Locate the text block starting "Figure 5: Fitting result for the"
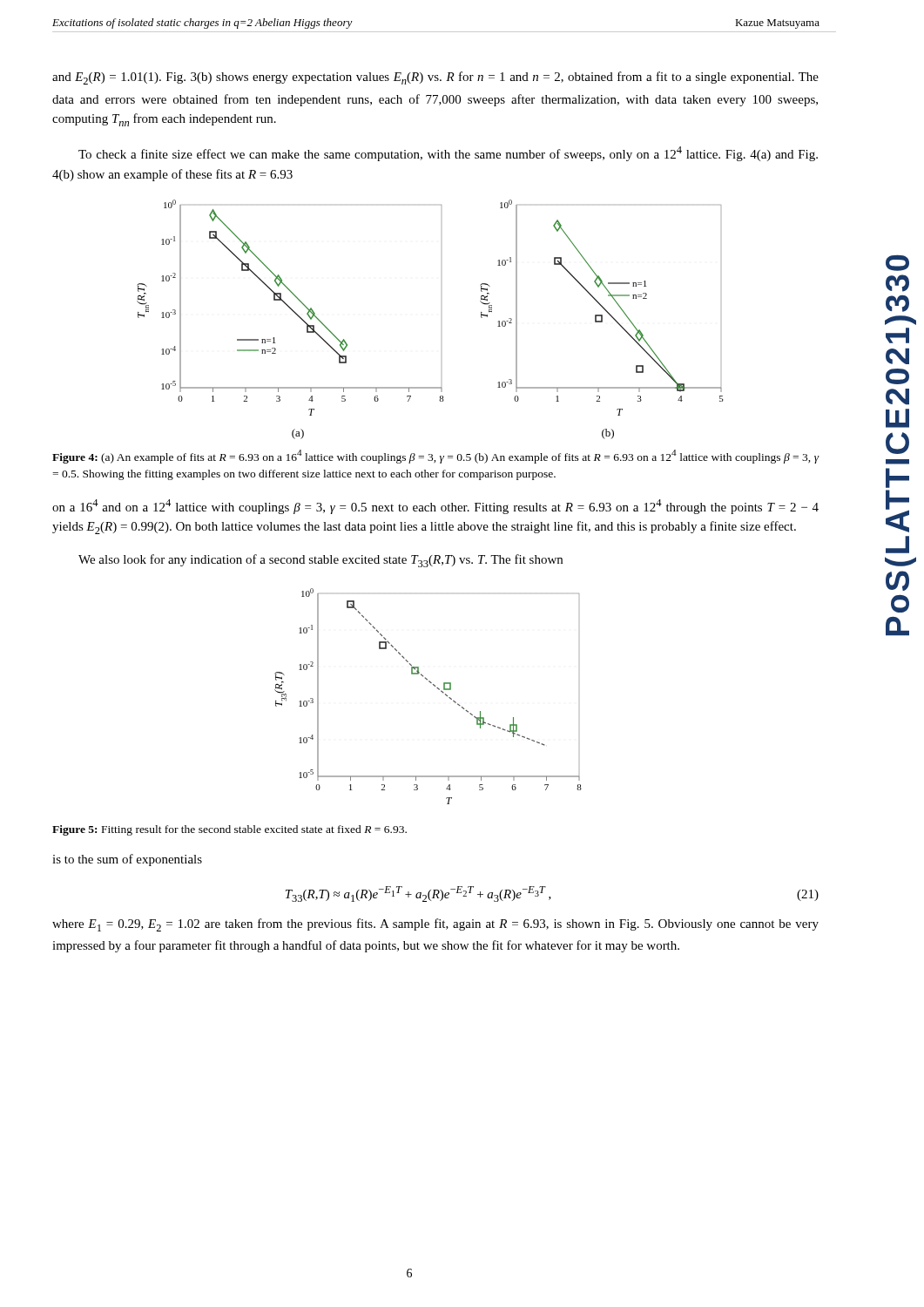Image resolution: width=924 pixels, height=1307 pixels. point(230,829)
